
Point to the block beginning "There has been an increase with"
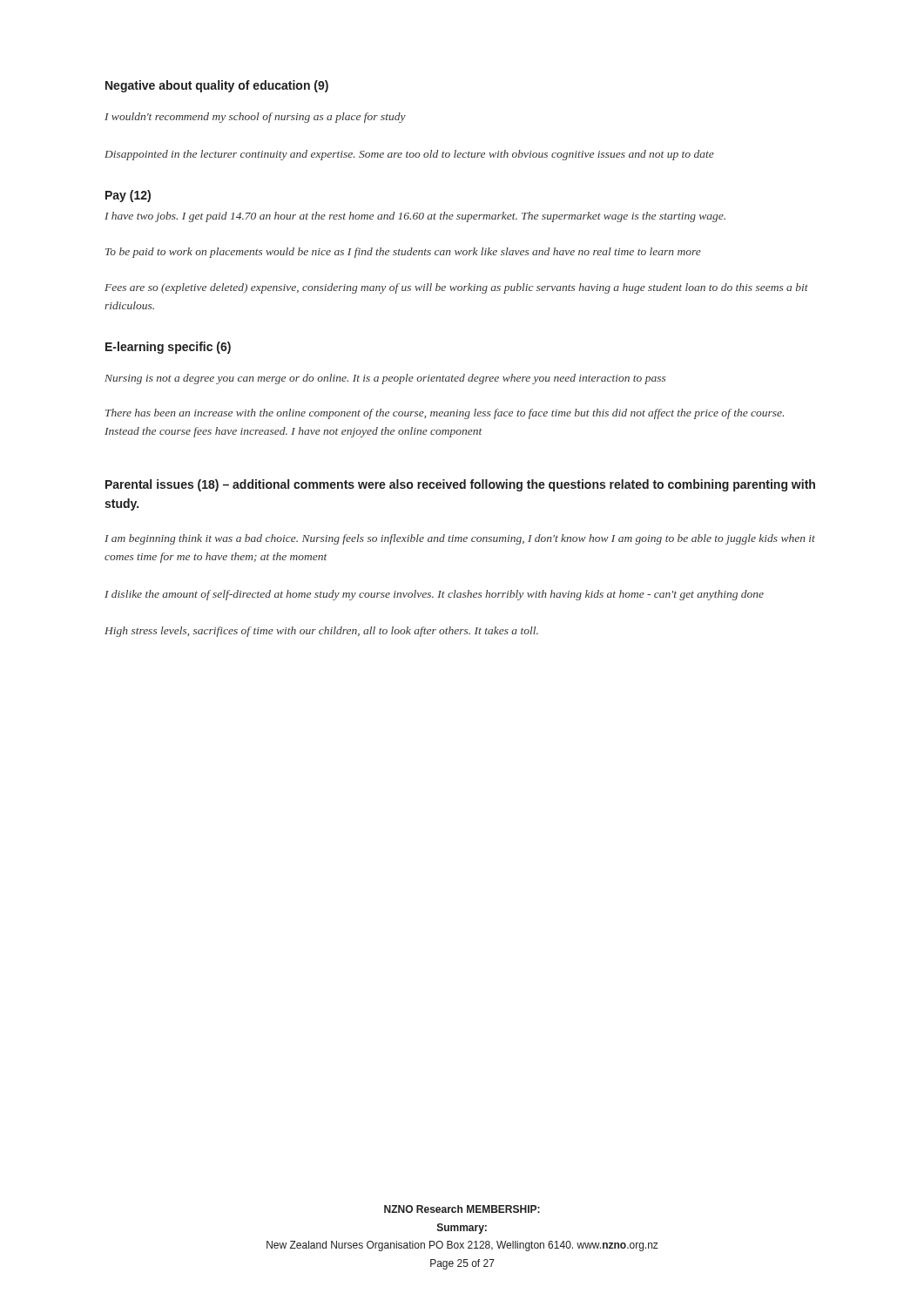445,422
